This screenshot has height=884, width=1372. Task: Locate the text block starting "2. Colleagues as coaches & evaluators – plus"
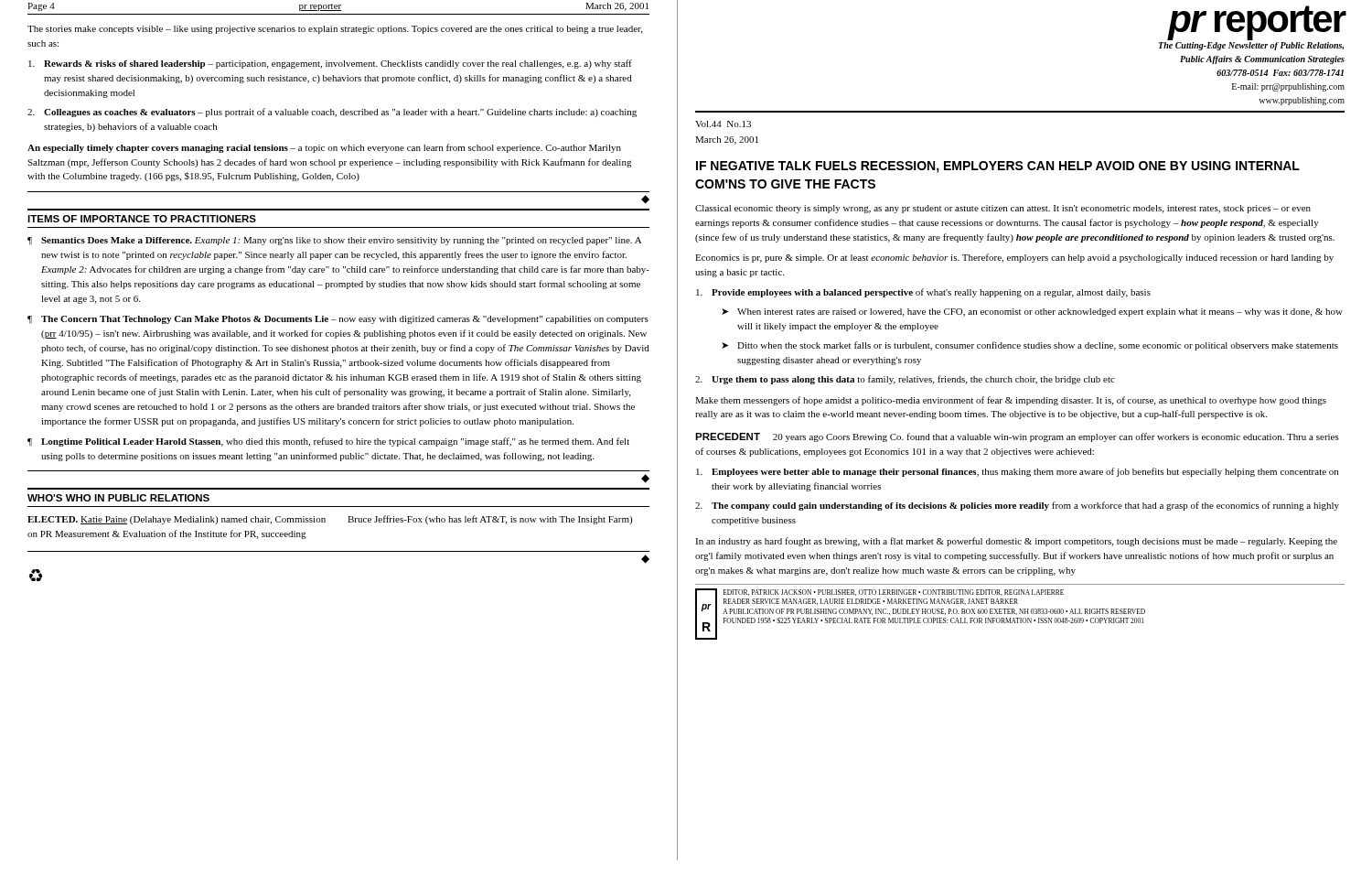(338, 120)
